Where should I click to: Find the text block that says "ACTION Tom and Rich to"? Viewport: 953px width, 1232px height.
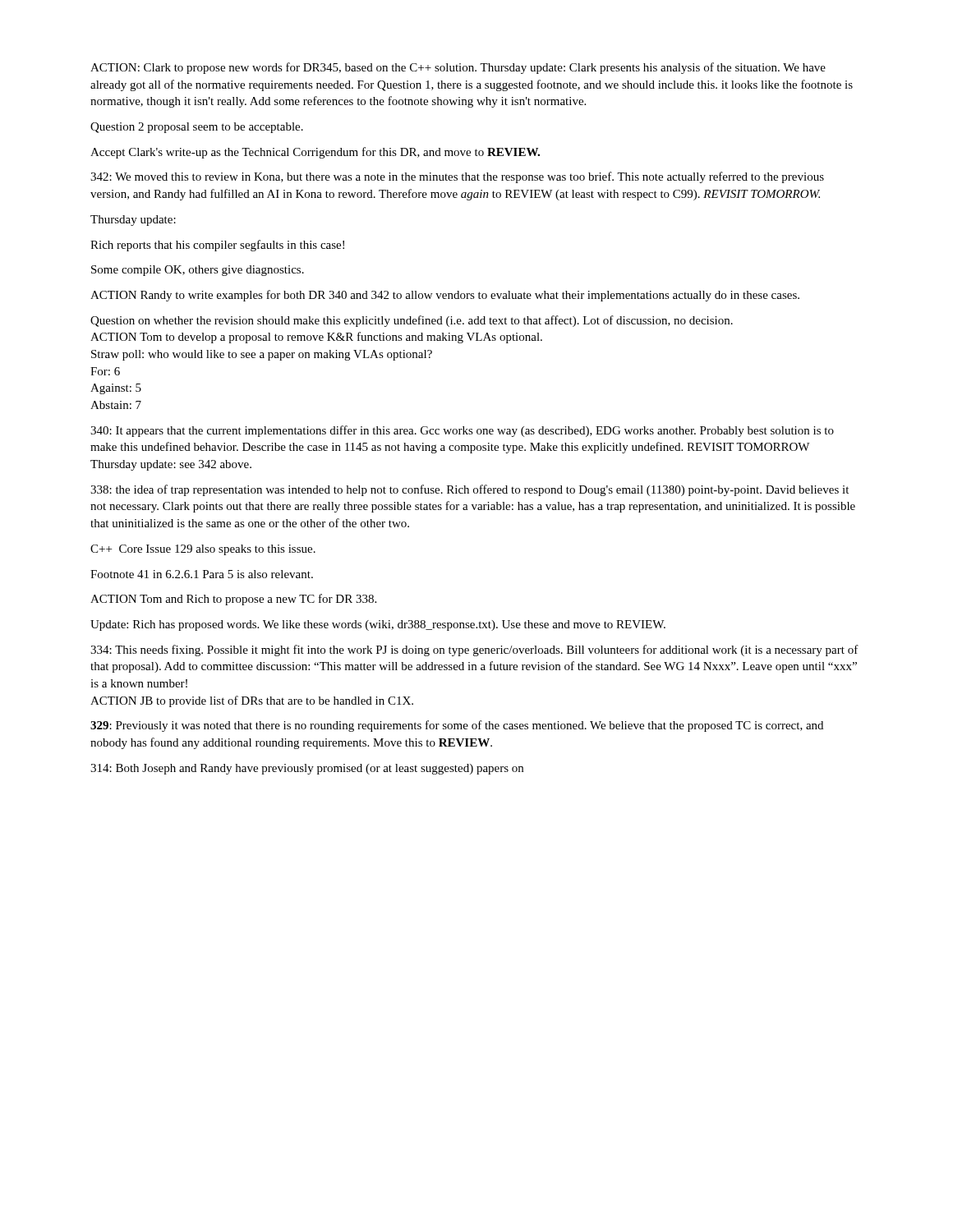[x=233, y=600]
